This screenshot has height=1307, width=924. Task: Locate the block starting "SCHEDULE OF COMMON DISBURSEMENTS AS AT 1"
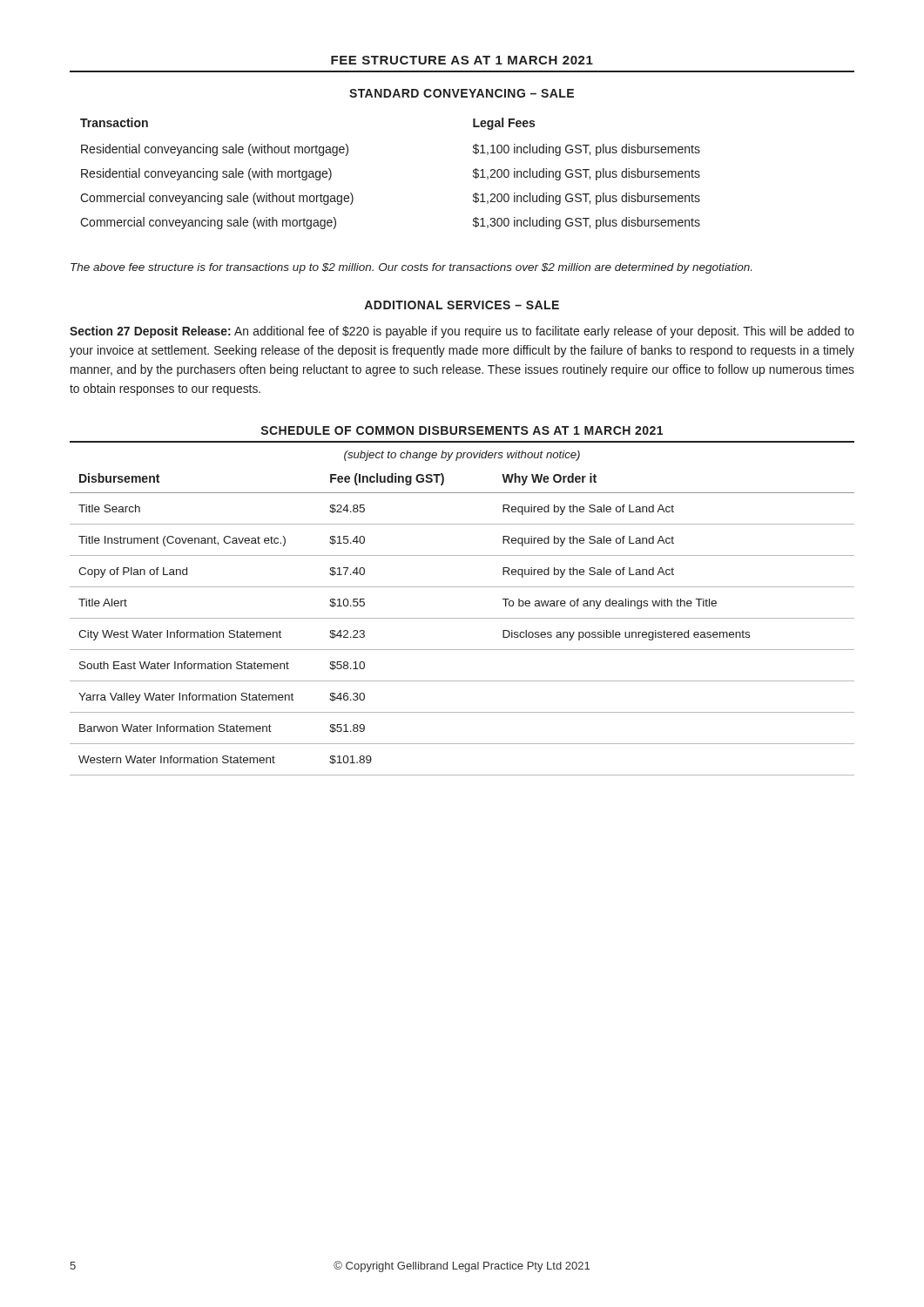462,431
